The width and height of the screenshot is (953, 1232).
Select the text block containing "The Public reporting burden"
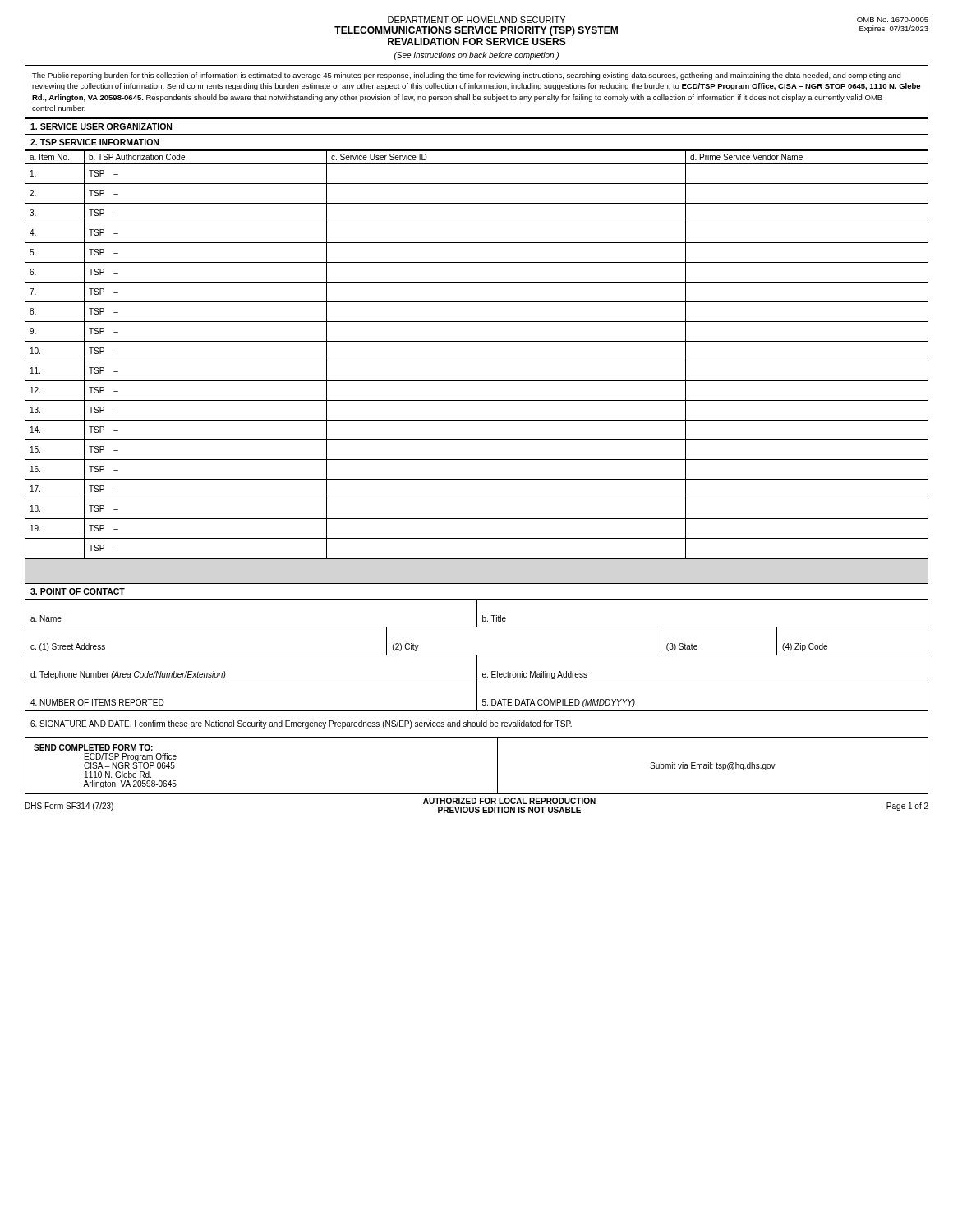coord(476,92)
